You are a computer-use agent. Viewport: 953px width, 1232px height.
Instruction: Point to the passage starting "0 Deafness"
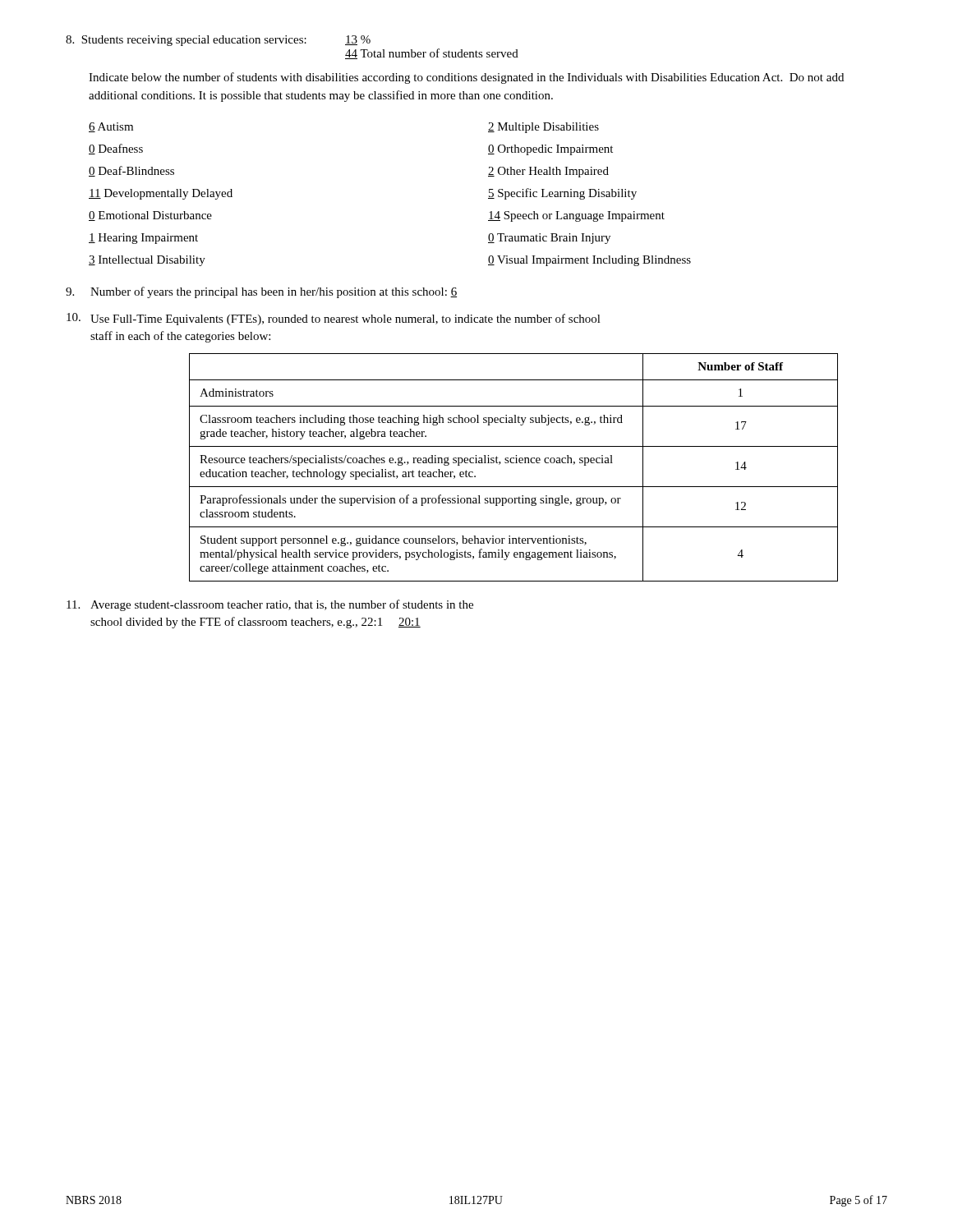116,148
